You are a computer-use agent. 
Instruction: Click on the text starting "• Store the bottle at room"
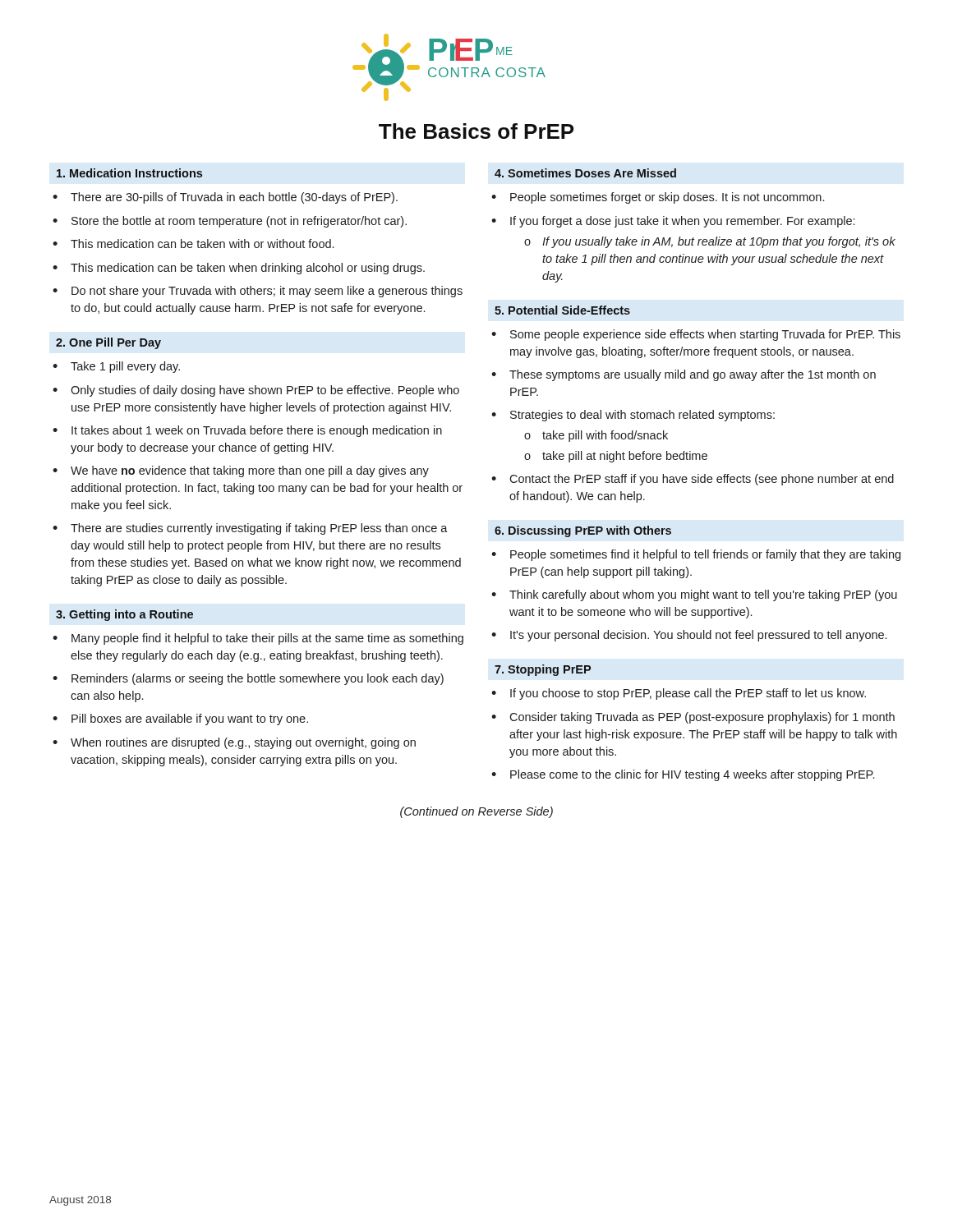click(259, 221)
